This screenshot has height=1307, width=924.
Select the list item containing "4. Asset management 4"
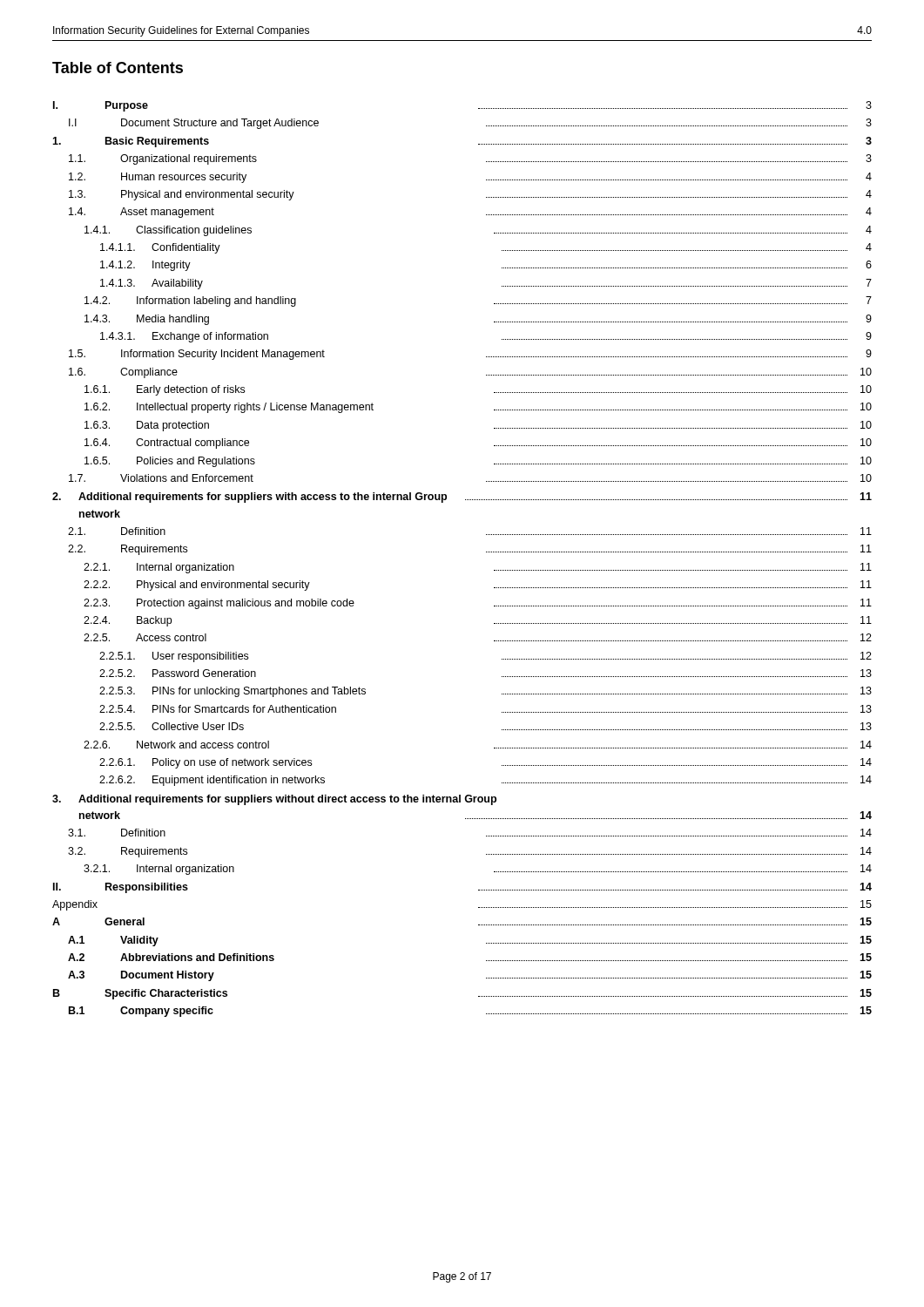[x=165, y=212]
